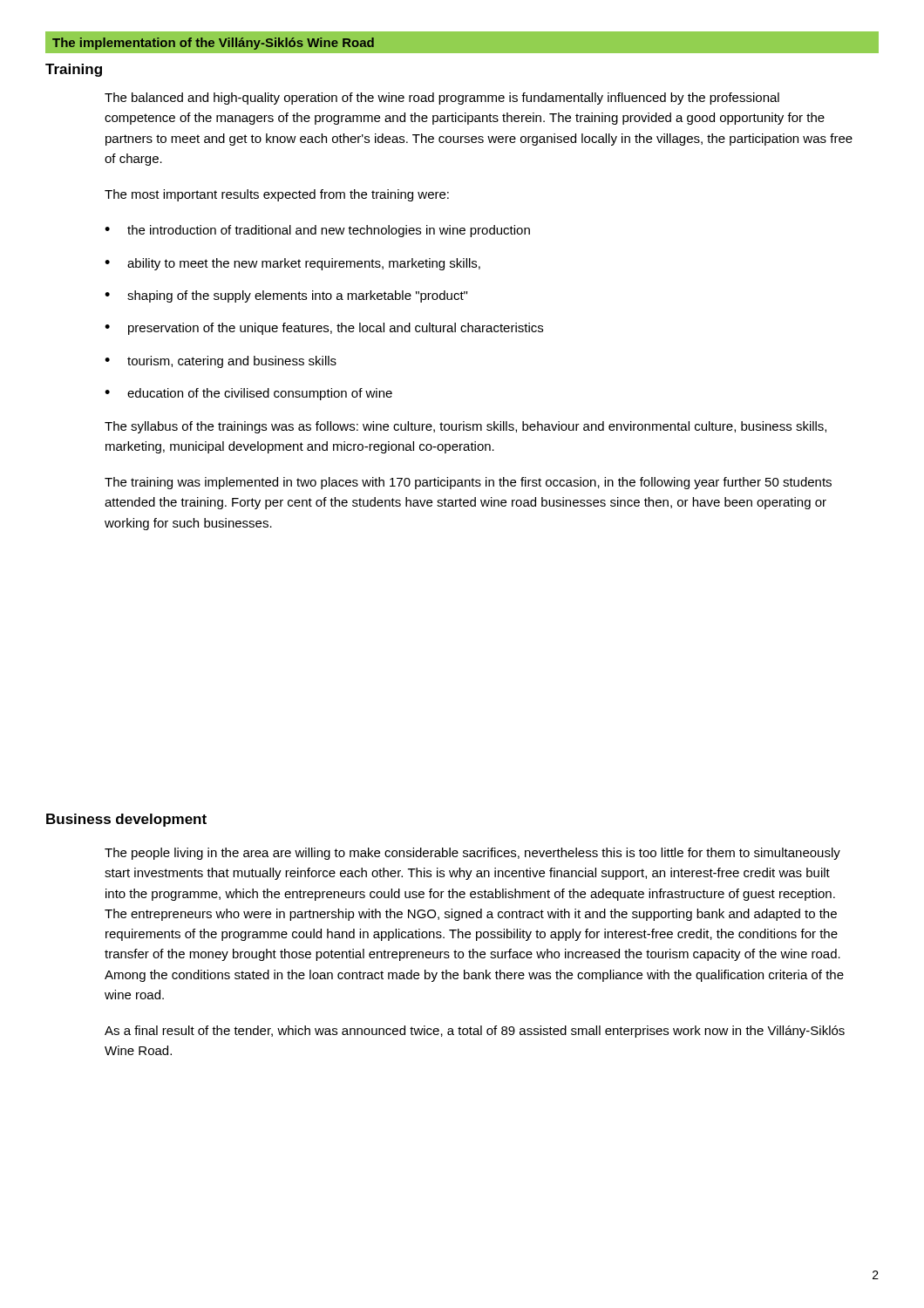Screen dimensions: 1308x924
Task: Point to the block beginning "• preservation of the"
Action: 324,328
